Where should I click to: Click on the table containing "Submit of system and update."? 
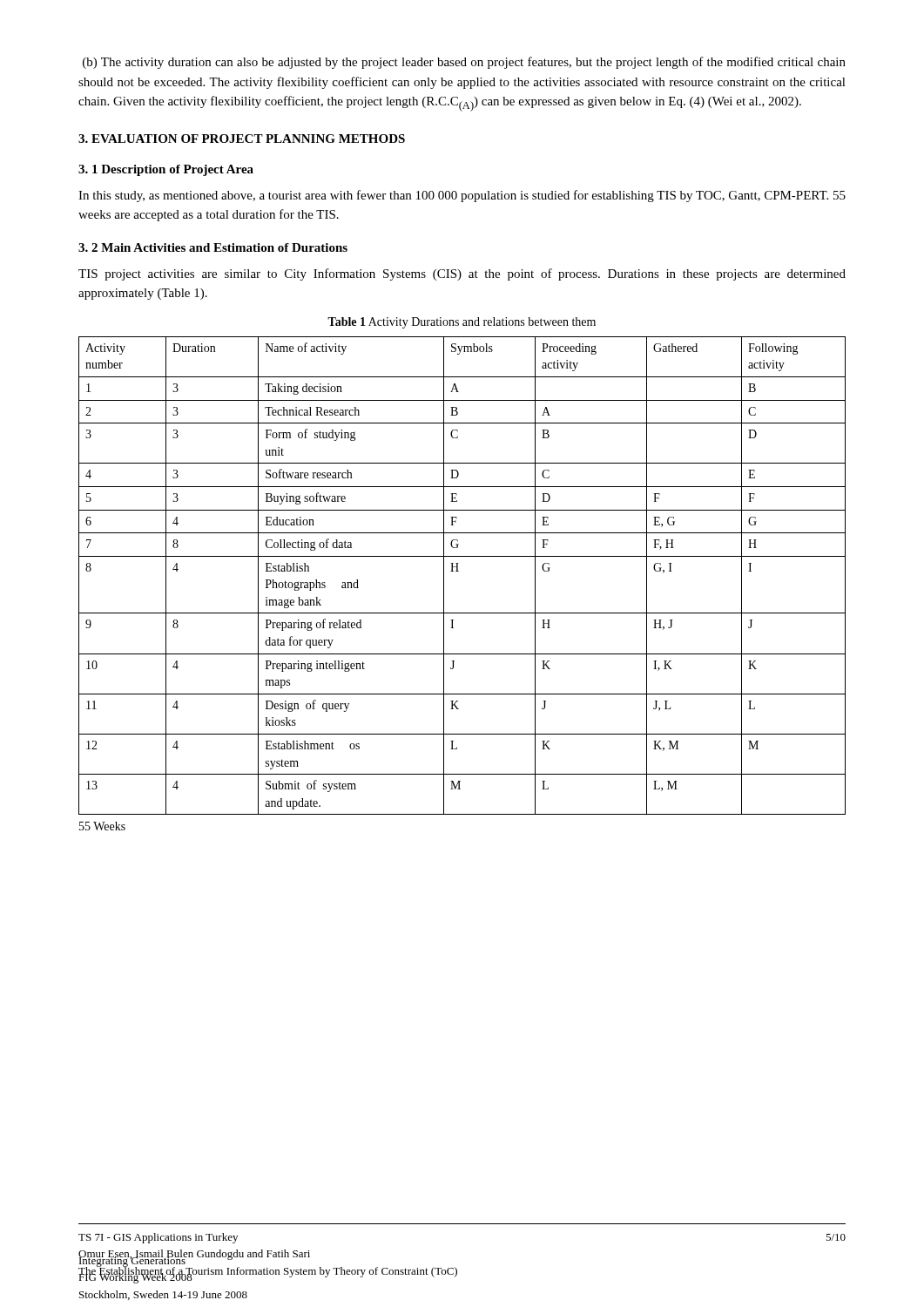[462, 585]
